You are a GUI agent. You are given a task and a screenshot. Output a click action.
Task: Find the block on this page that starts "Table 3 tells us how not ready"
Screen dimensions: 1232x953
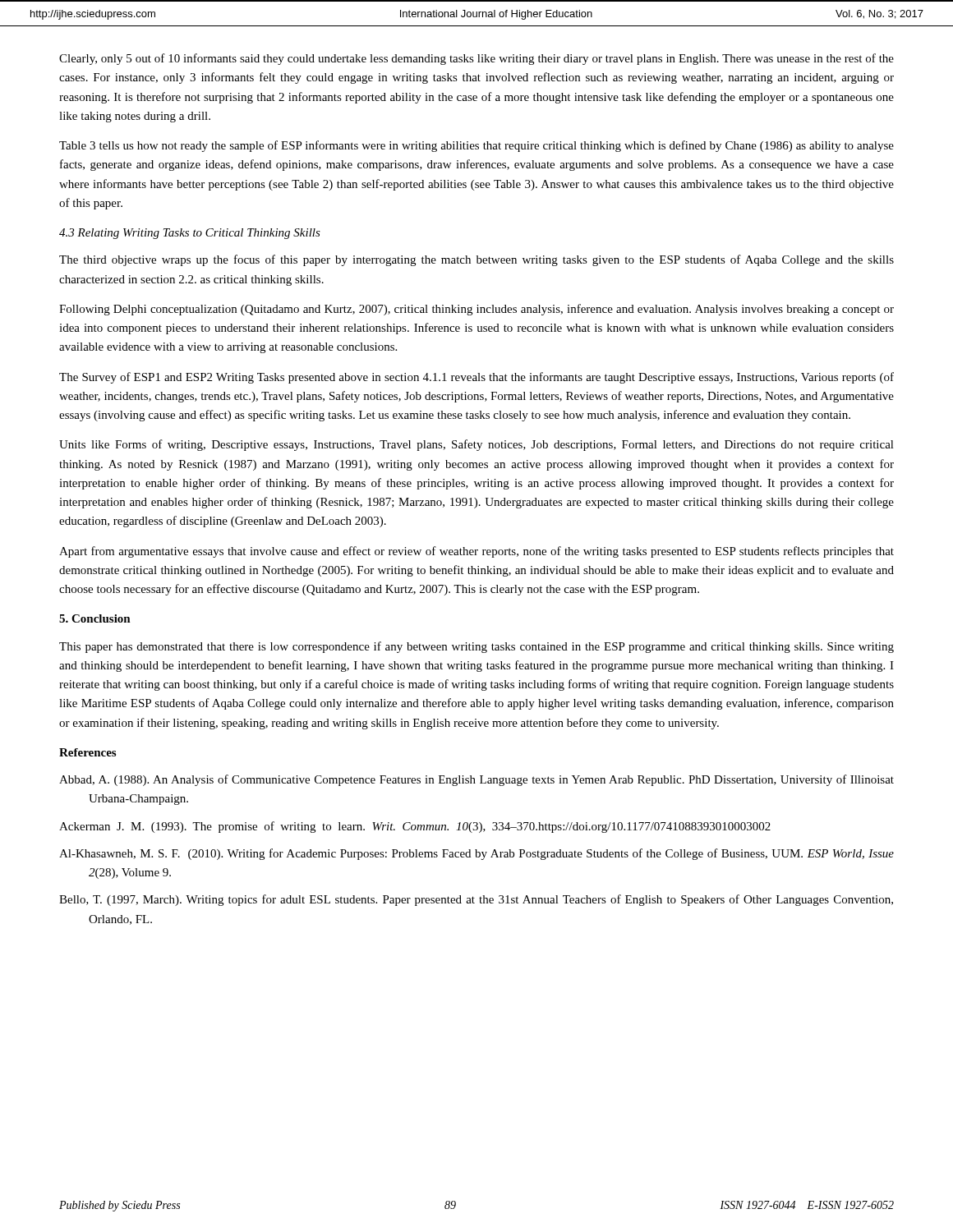(476, 175)
